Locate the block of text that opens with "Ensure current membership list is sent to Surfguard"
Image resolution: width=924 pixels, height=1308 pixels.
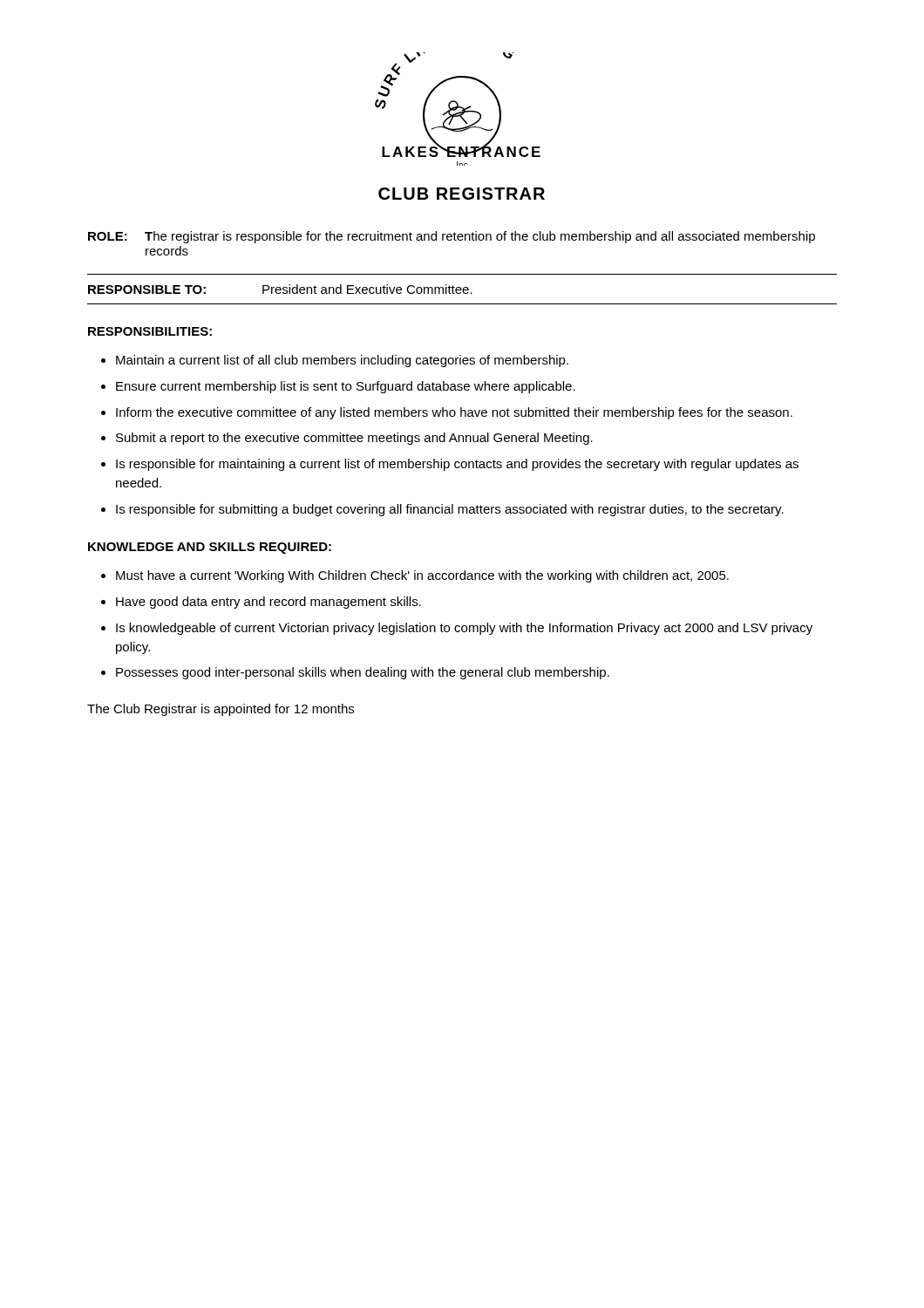pos(345,386)
